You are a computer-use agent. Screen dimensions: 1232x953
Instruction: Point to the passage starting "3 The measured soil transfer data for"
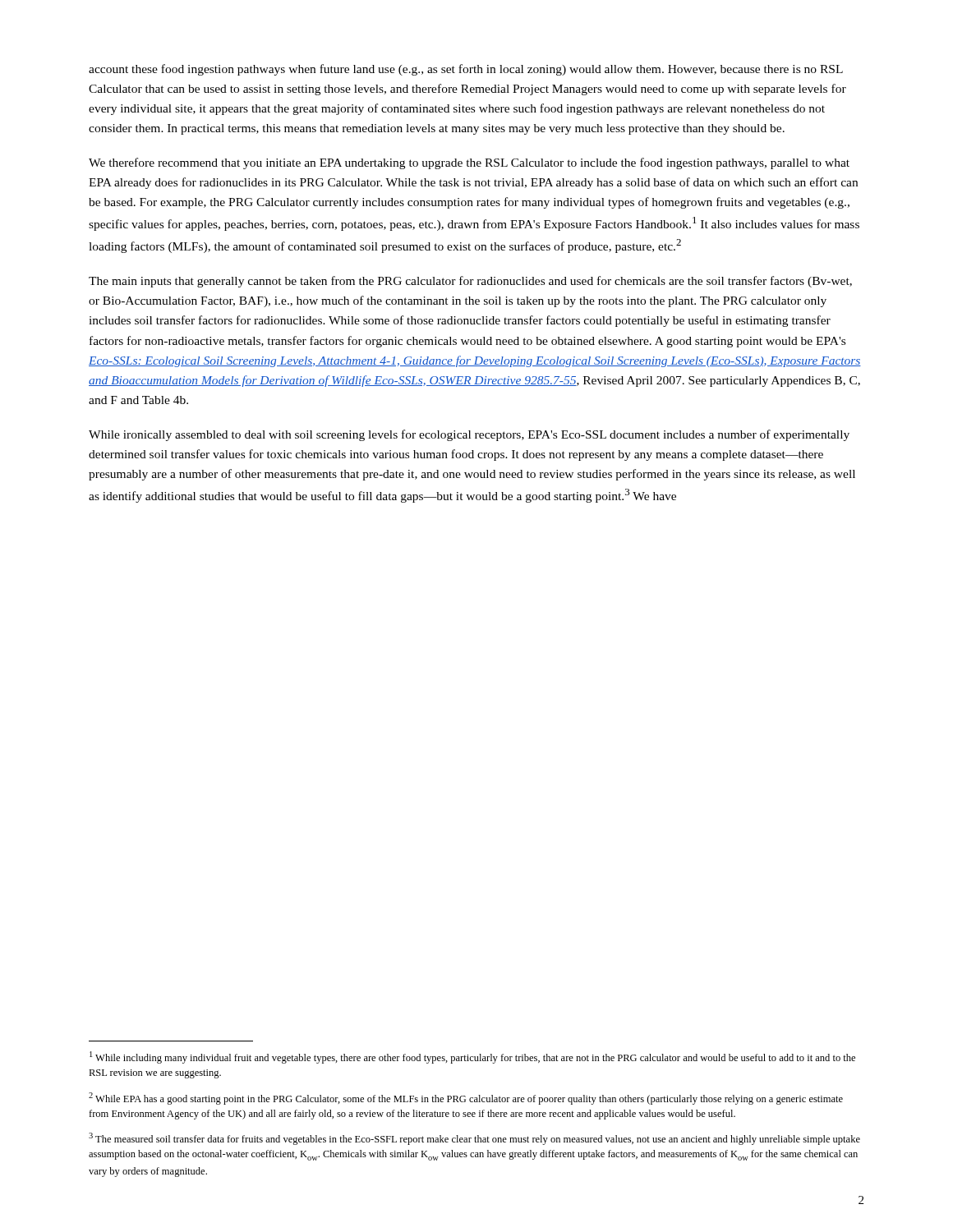pyautogui.click(x=474, y=1154)
